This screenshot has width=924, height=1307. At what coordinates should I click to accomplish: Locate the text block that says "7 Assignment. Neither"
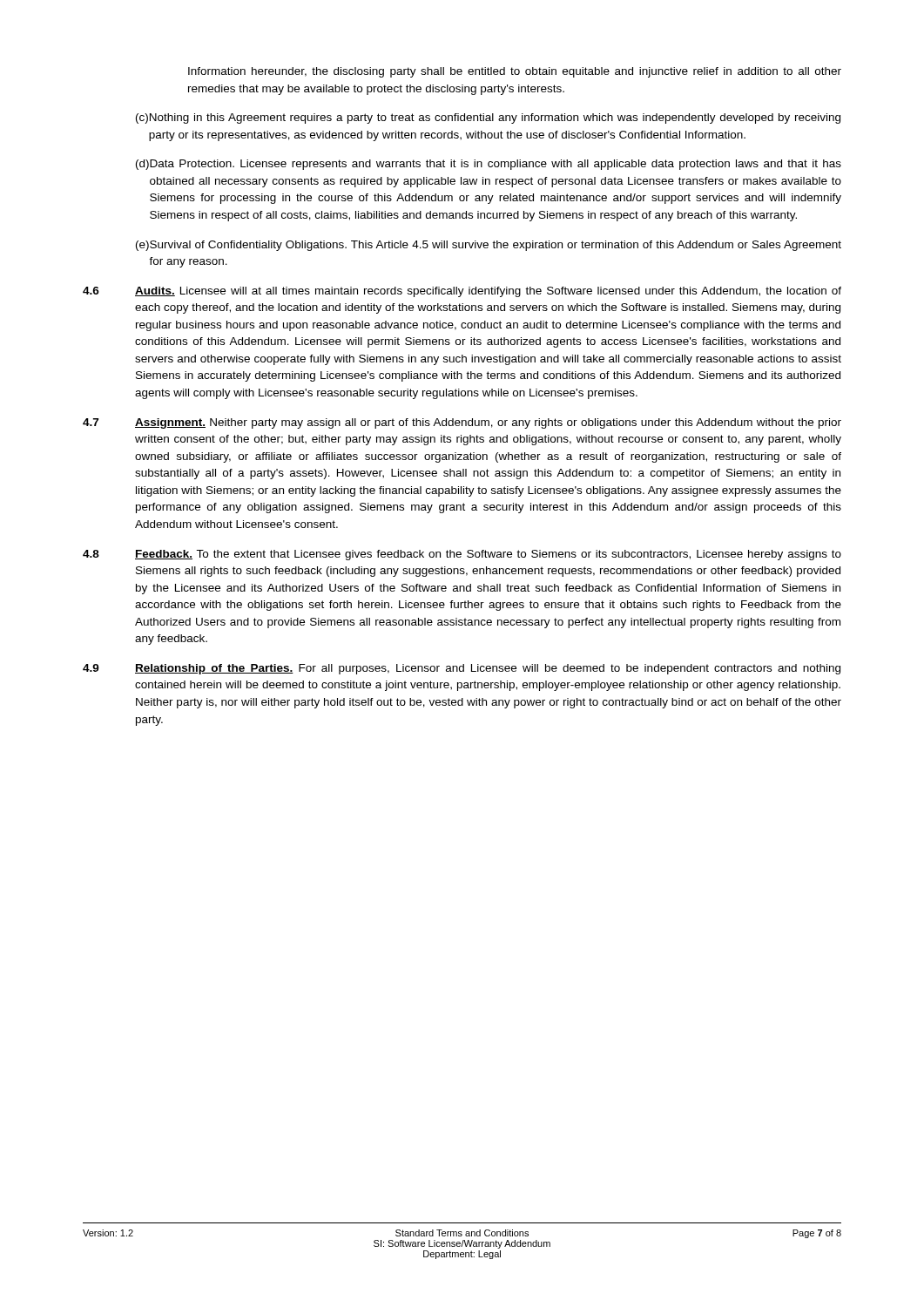(x=462, y=473)
